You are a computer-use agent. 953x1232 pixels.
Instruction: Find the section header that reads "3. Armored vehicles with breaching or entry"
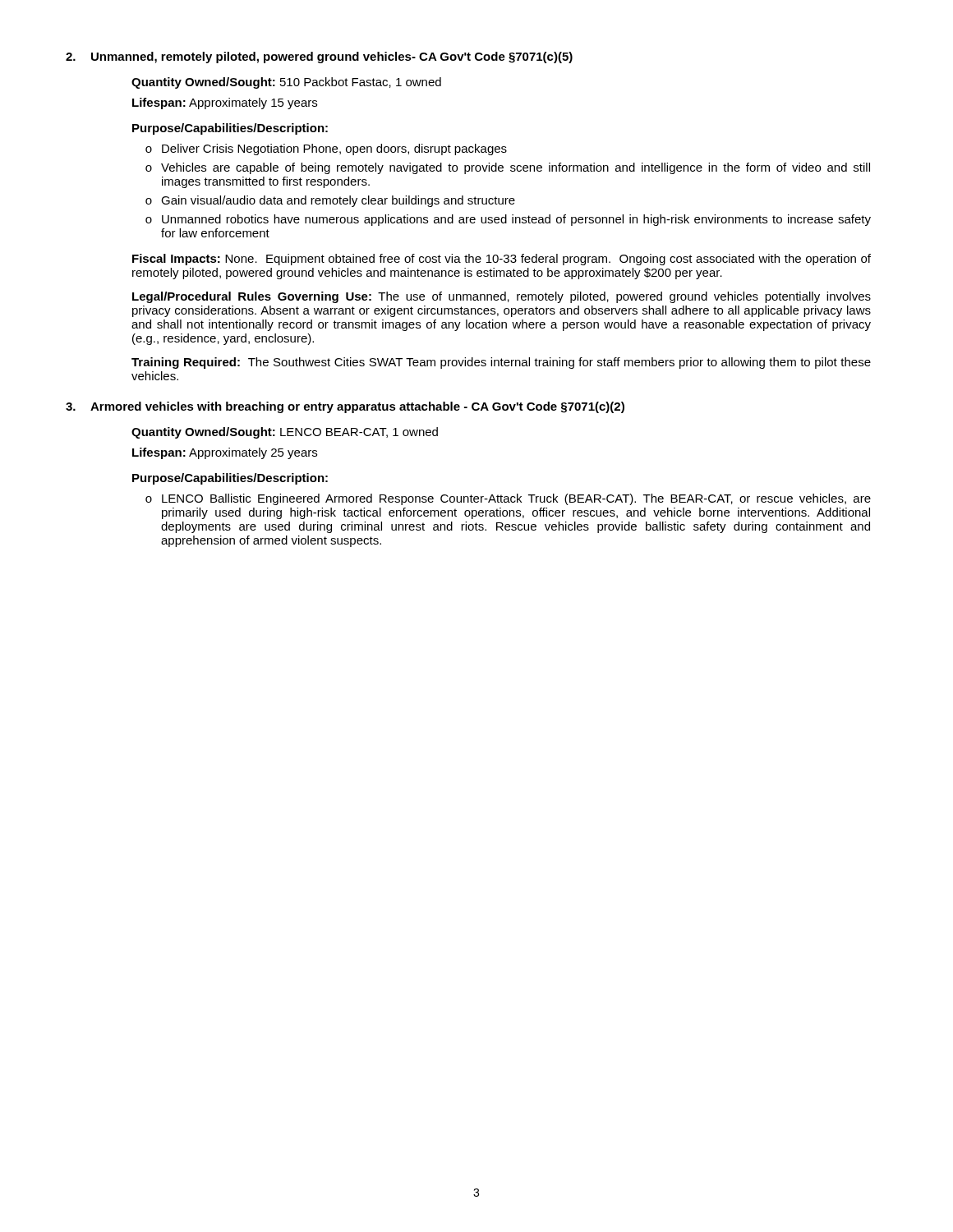(x=345, y=406)
